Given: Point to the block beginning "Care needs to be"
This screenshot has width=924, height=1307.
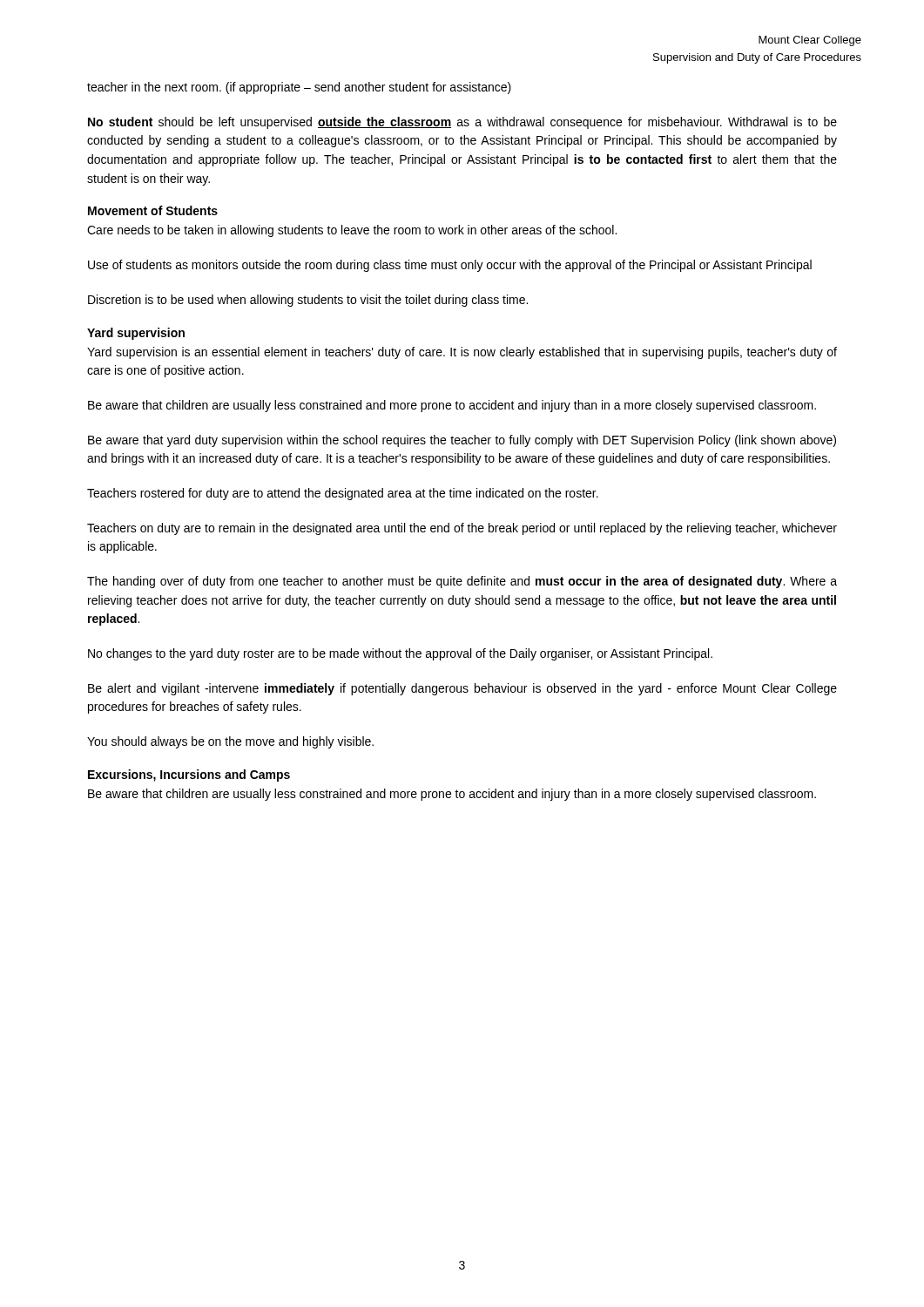Looking at the screenshot, I should tap(352, 230).
